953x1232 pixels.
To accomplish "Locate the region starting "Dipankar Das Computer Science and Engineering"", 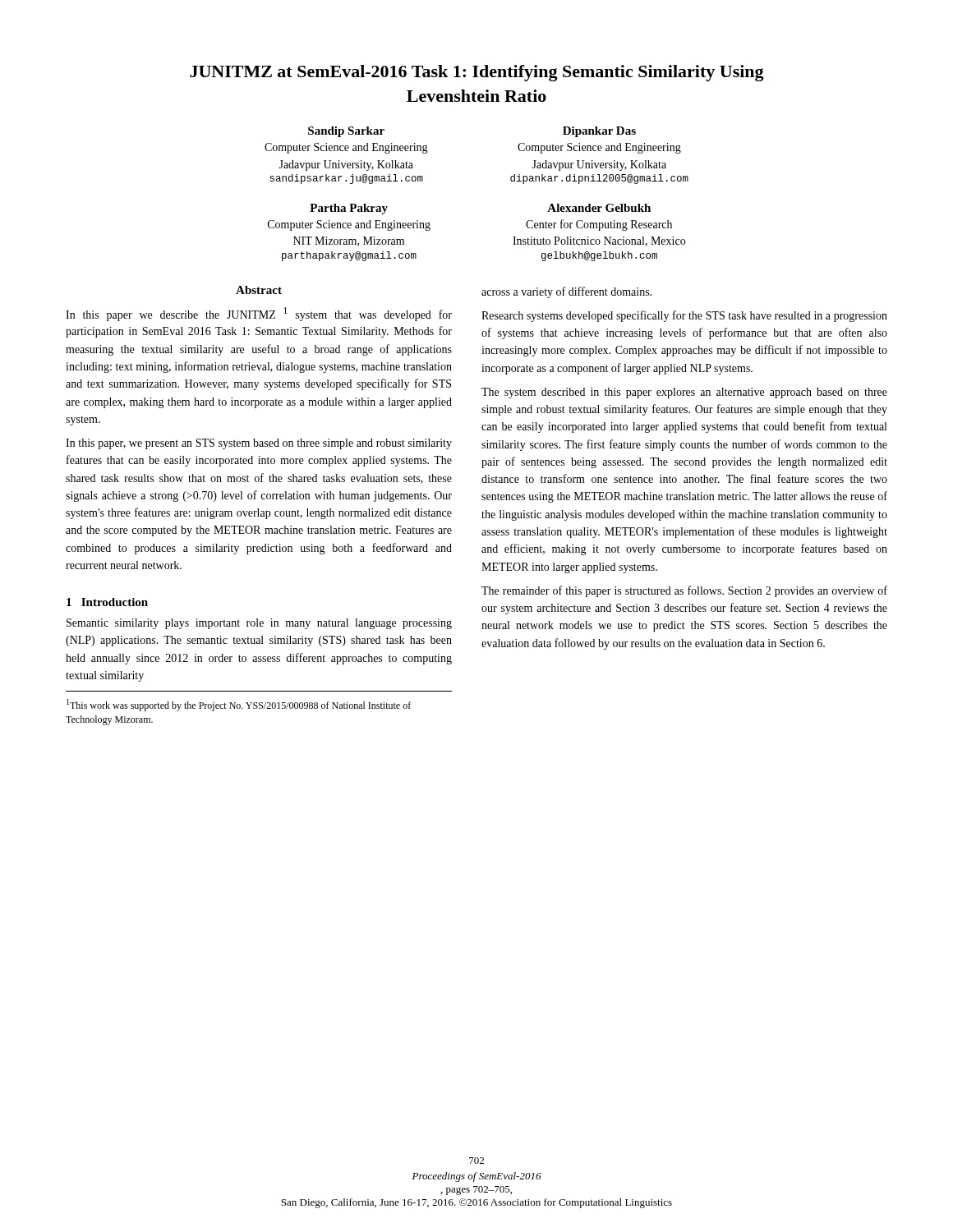I will click(x=599, y=155).
